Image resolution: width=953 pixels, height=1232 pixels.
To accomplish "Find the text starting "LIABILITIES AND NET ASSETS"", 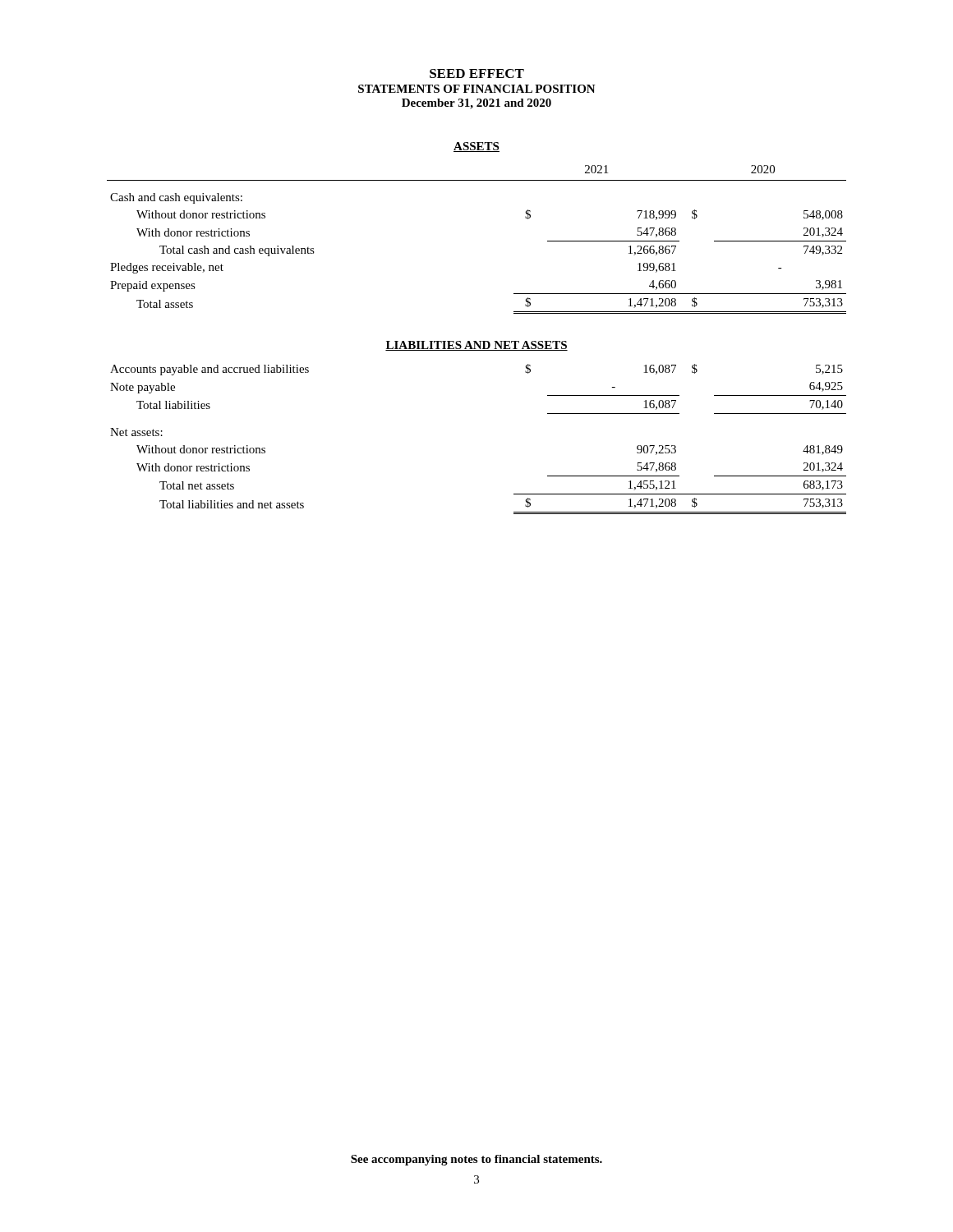I will click(x=476, y=345).
